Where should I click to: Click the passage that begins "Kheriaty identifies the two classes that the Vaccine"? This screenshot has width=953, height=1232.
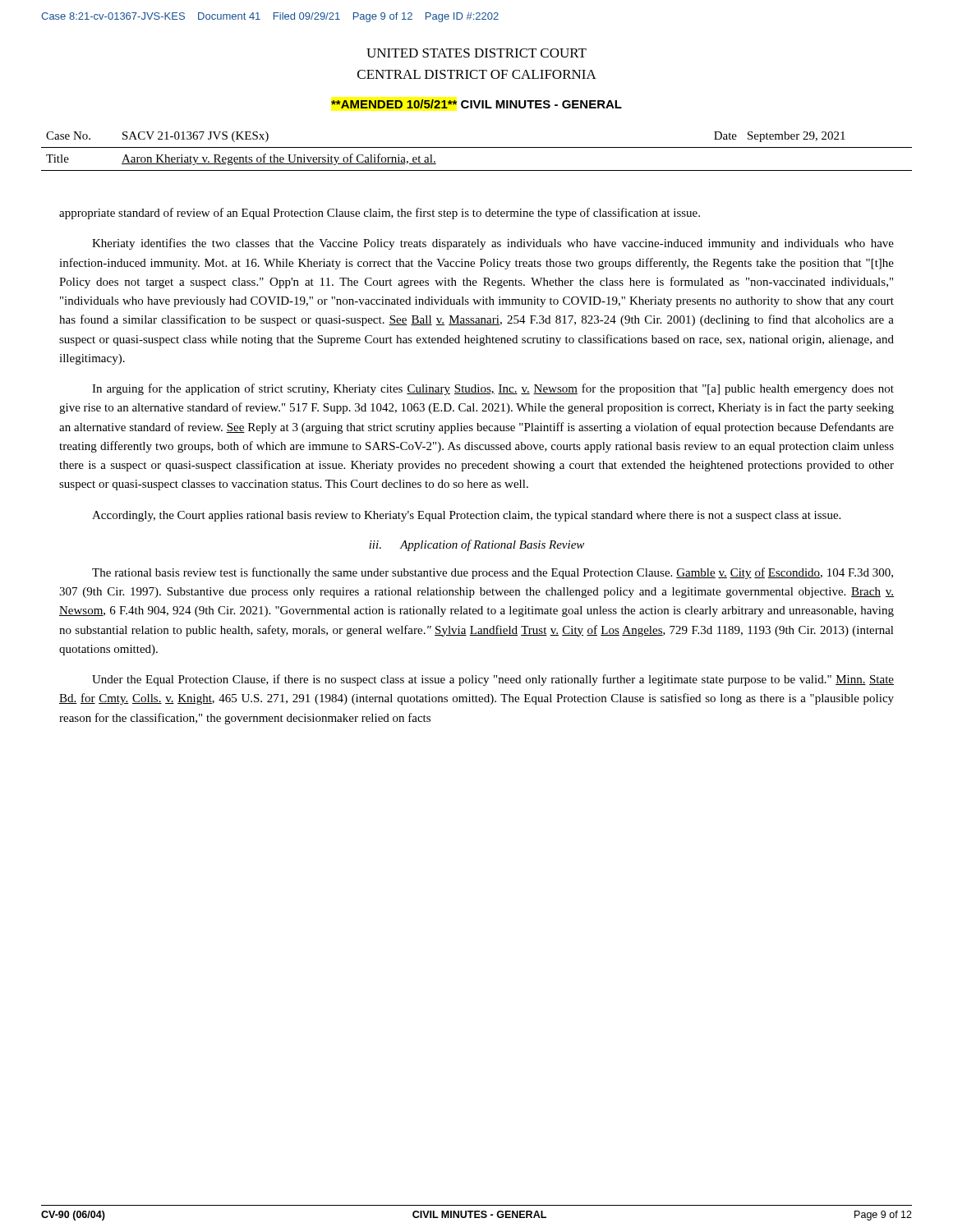476,301
